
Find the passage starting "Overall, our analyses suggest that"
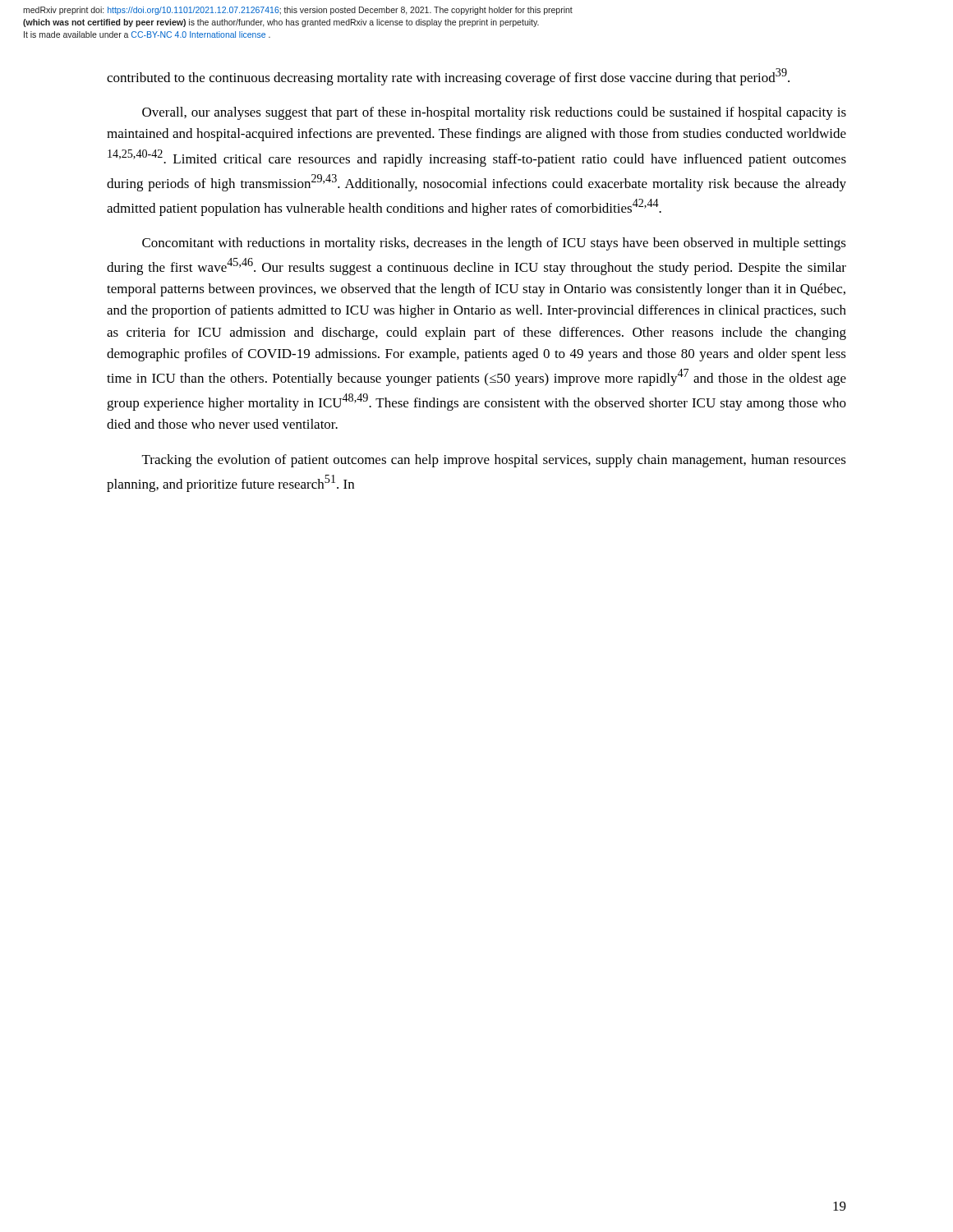[476, 160]
